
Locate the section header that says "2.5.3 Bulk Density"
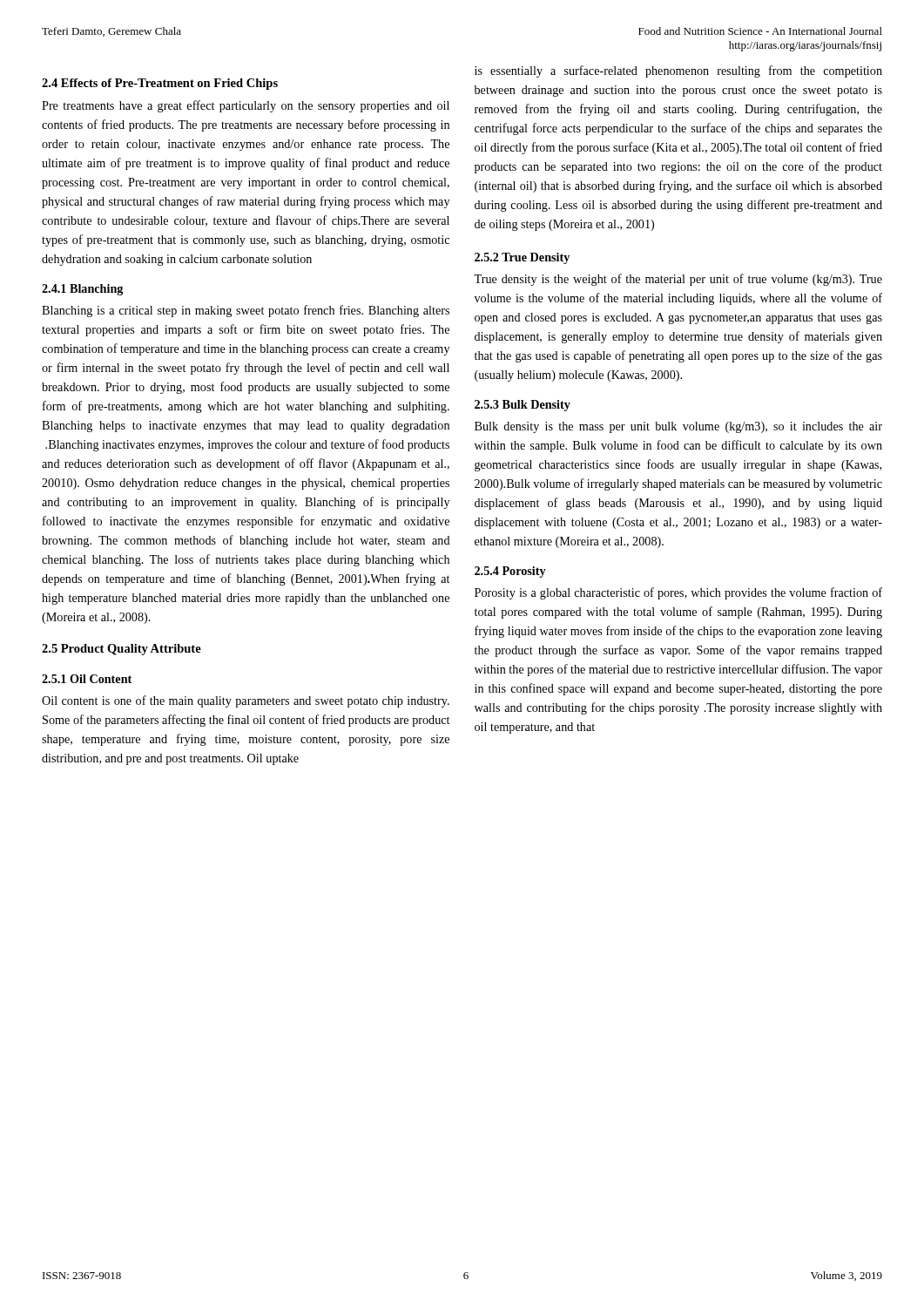pos(522,404)
